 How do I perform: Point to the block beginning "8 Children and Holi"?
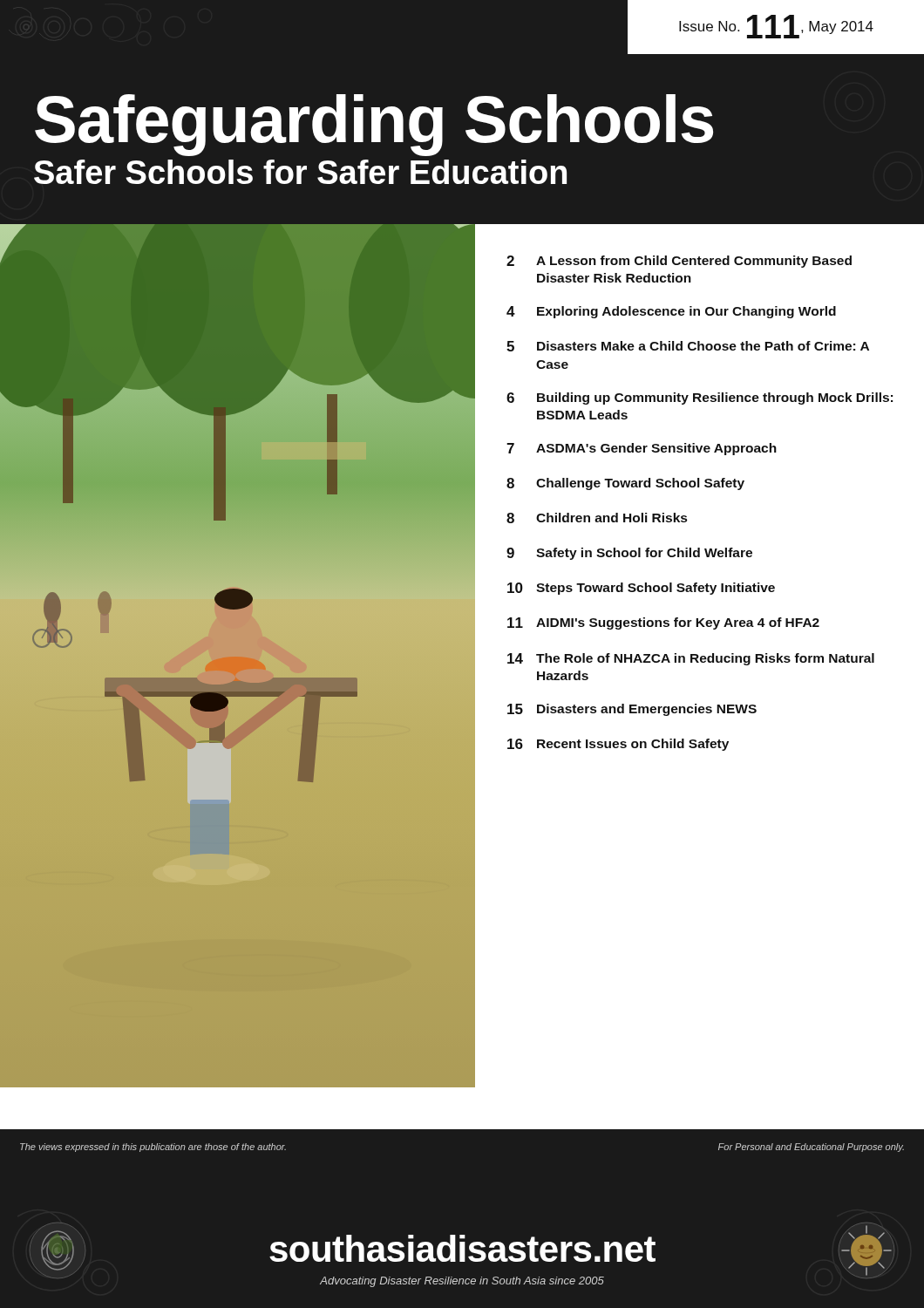pos(597,519)
